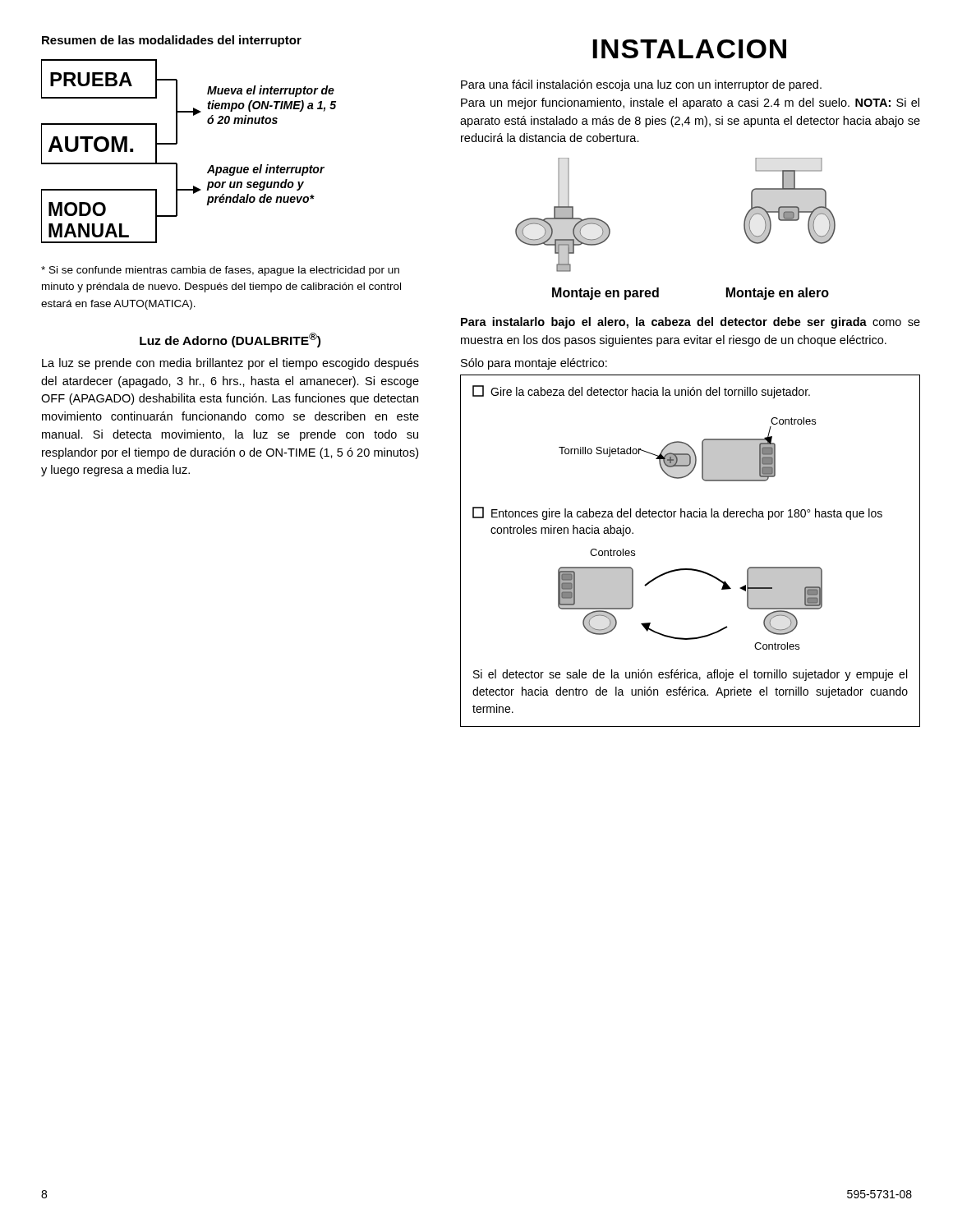Click the passage that begins "Para una fácil instalación escoja"

tap(690, 111)
